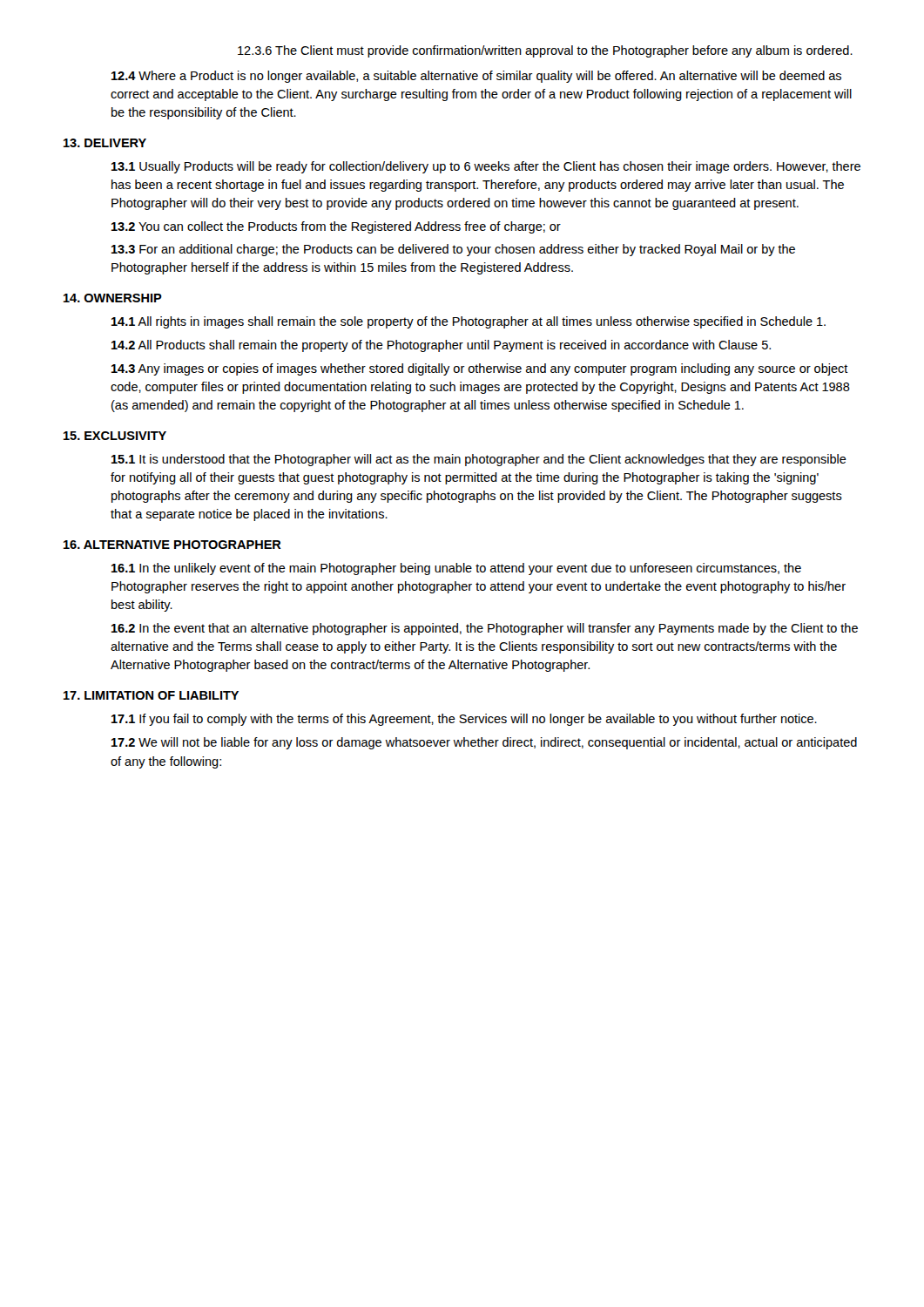Navigate to the text block starting "3 Any images or copies of images whether"

tap(480, 387)
